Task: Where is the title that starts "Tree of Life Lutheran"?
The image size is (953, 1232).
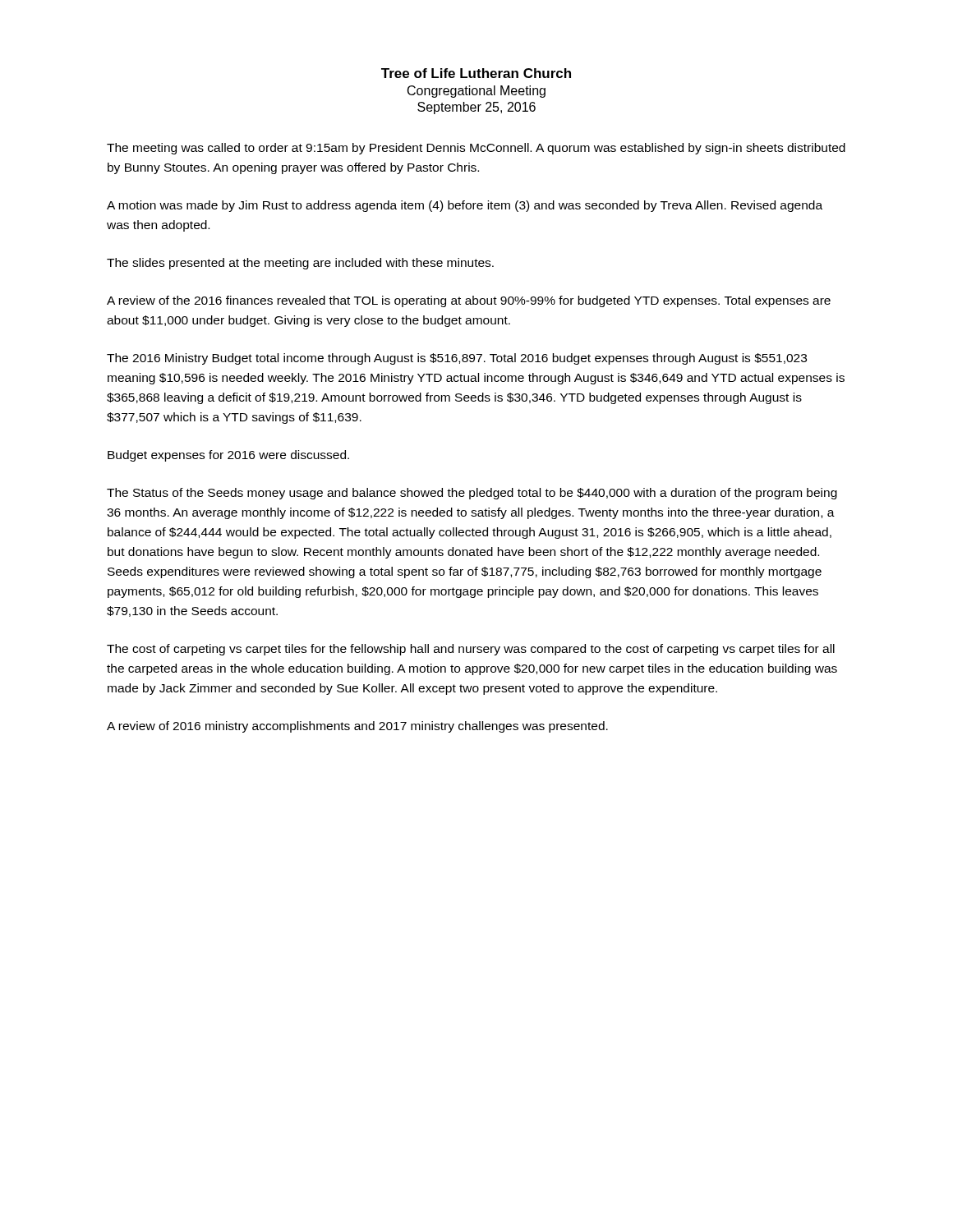Action: [x=476, y=90]
